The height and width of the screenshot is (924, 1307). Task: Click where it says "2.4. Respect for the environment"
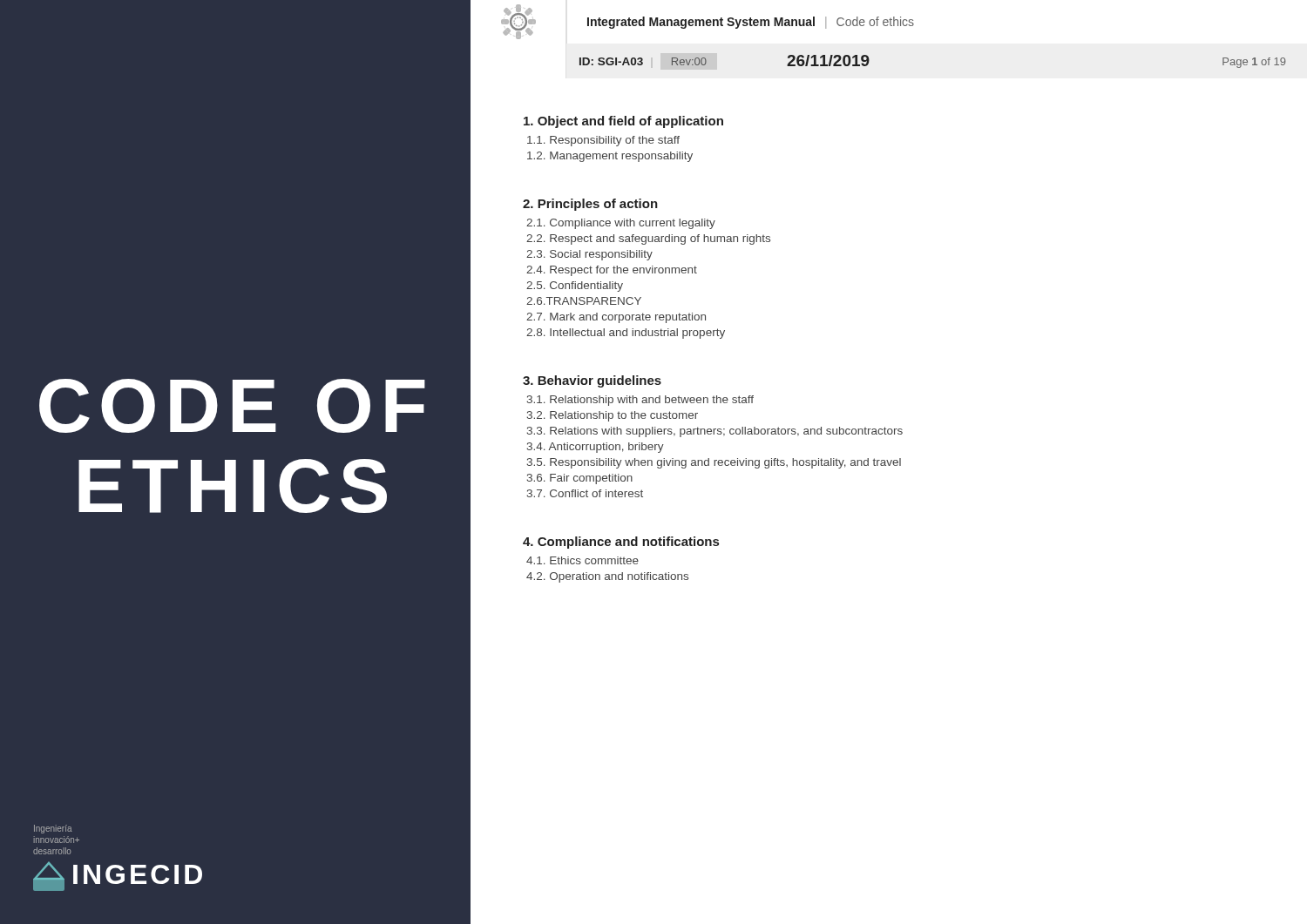[612, 270]
